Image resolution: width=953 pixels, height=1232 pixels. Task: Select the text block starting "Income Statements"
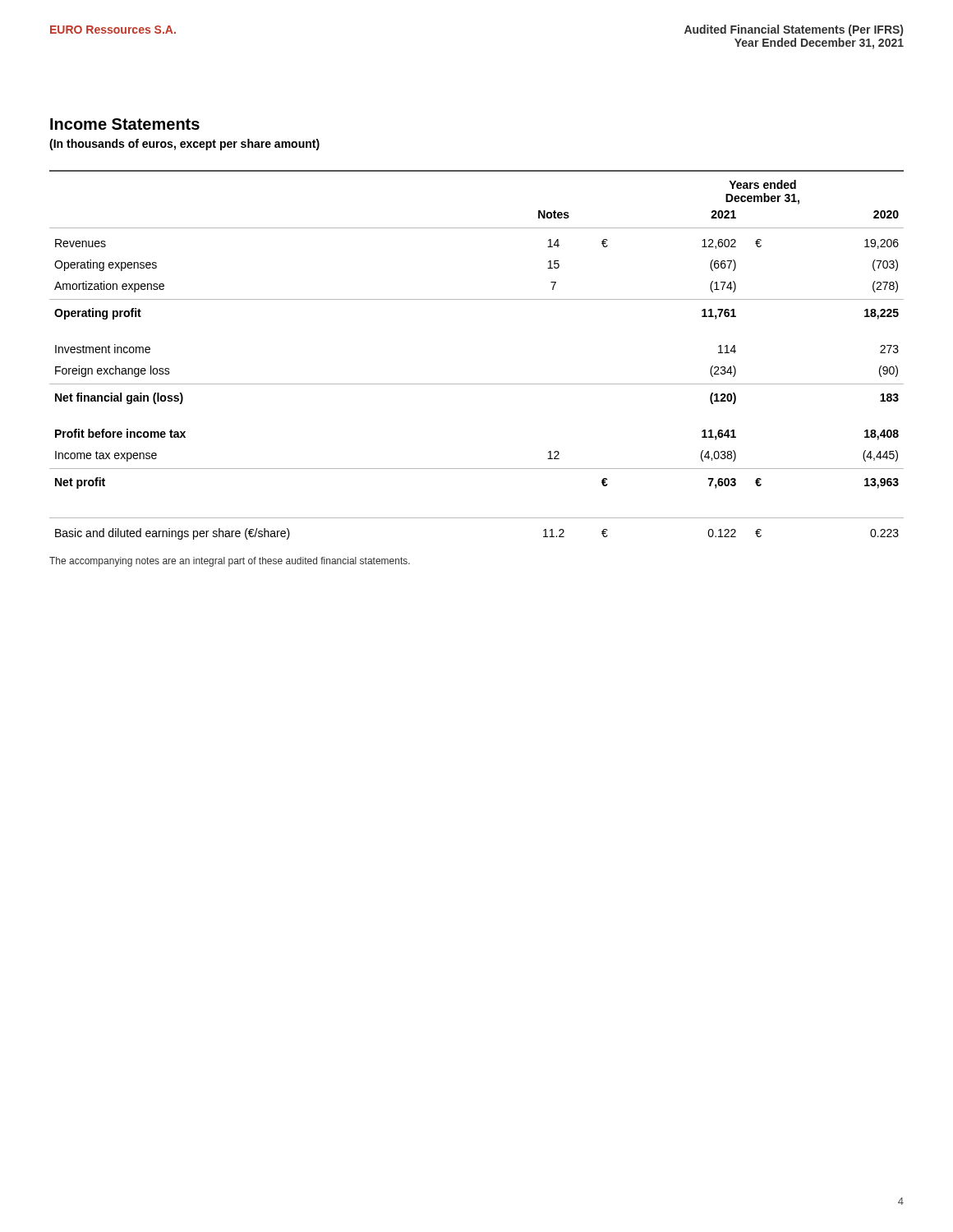click(125, 124)
